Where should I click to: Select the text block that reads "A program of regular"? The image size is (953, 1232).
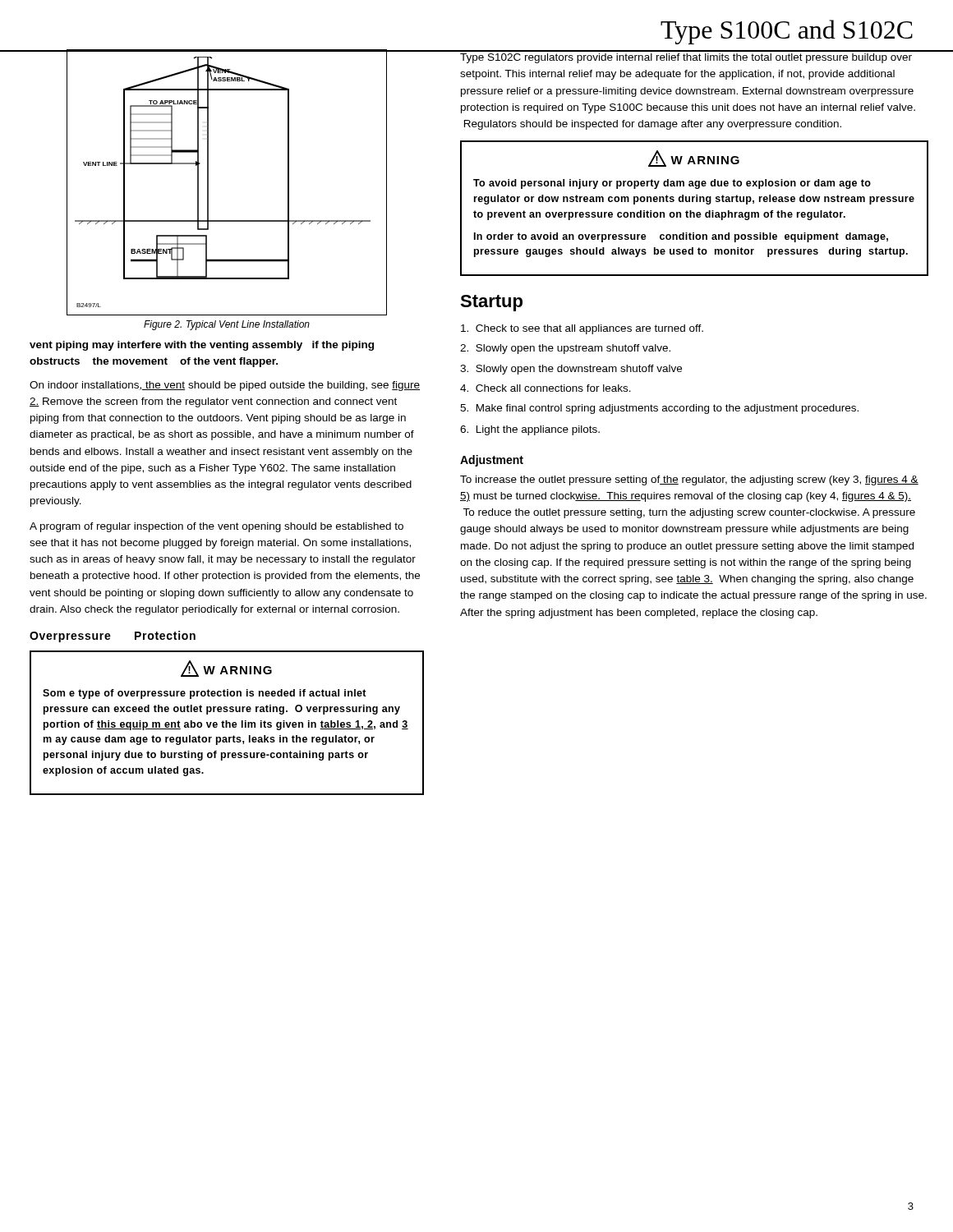225,567
